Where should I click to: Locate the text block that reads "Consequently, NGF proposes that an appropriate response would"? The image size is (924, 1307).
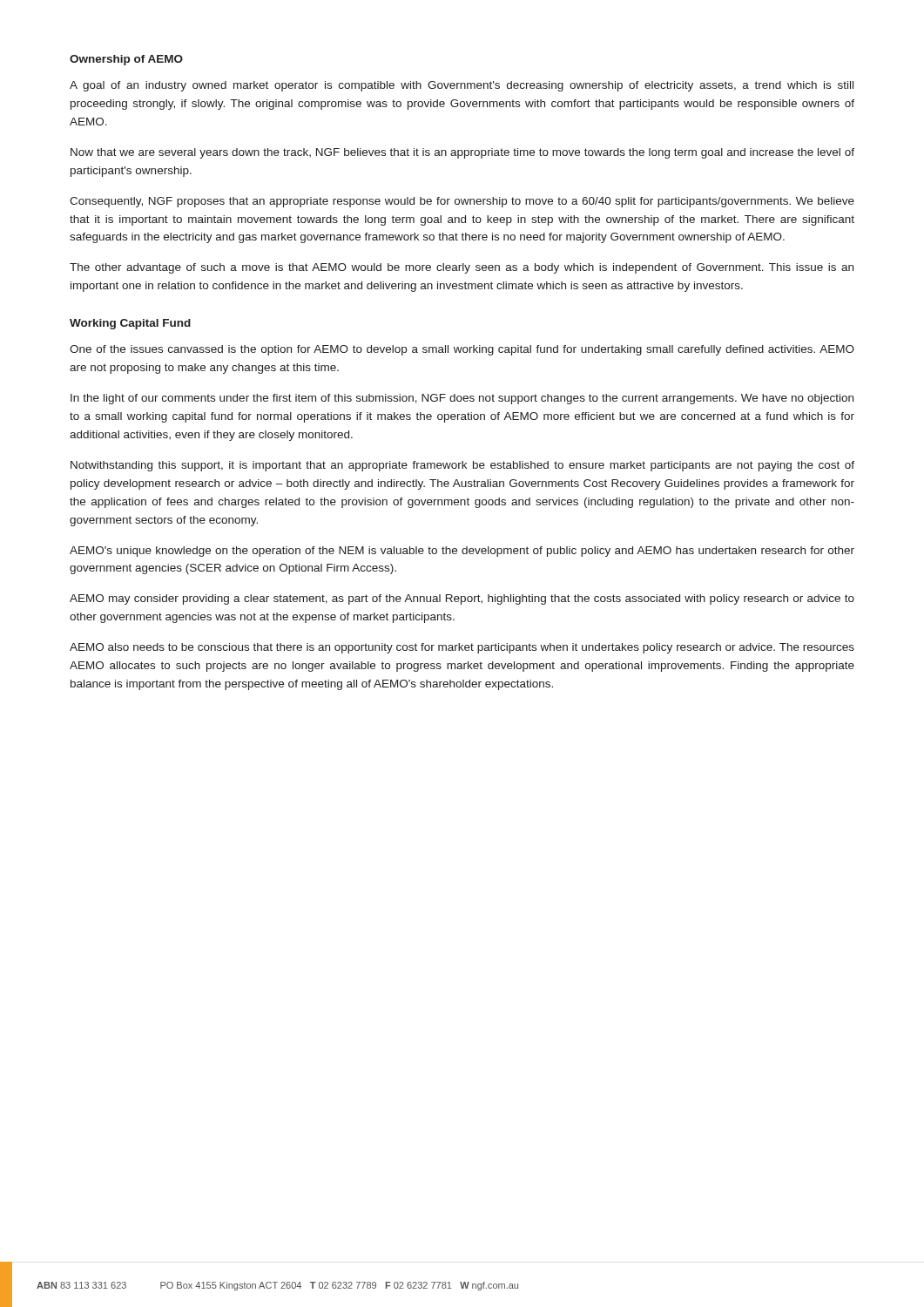point(462,219)
